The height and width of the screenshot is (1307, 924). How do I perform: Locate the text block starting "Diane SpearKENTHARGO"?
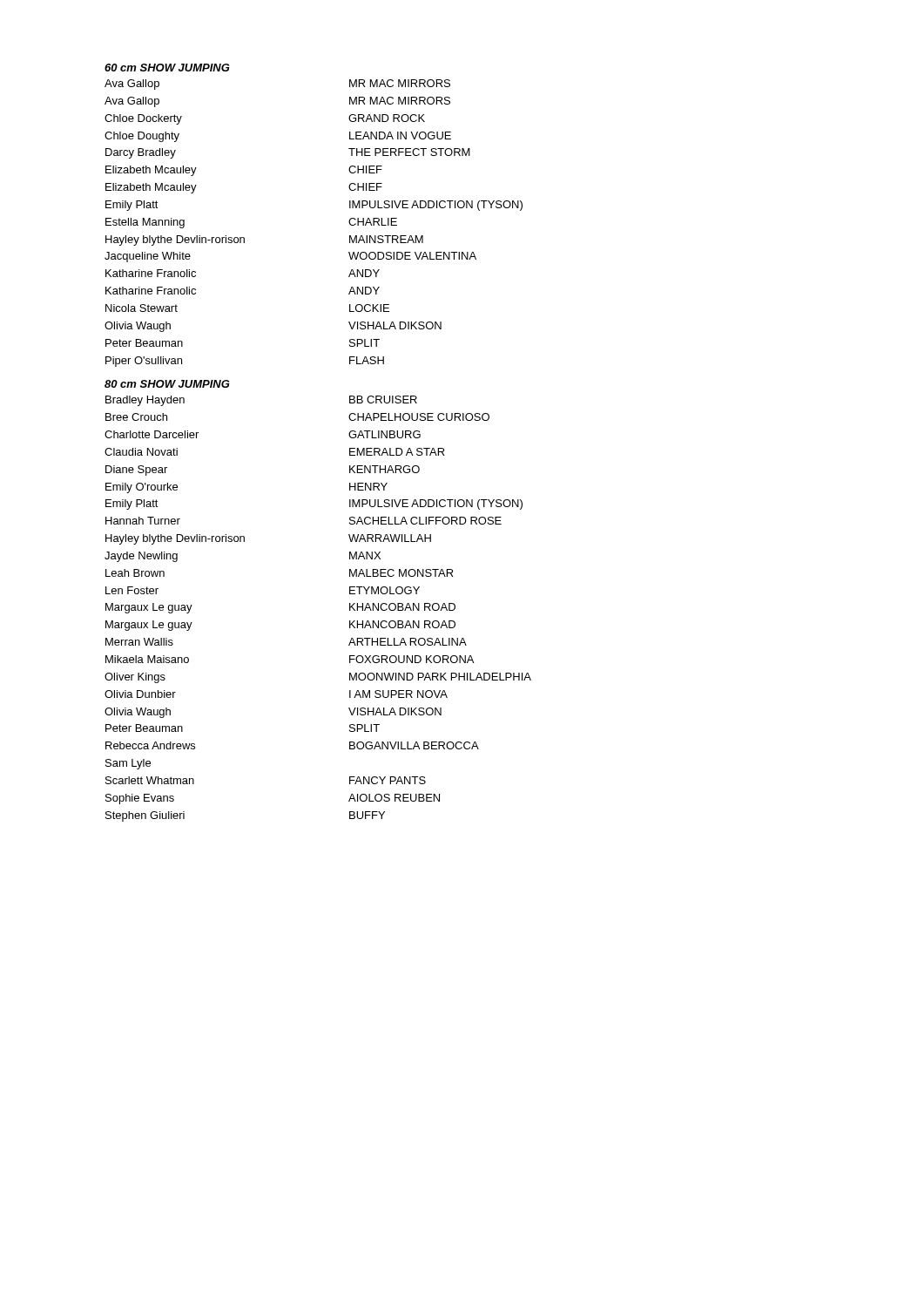141,469
